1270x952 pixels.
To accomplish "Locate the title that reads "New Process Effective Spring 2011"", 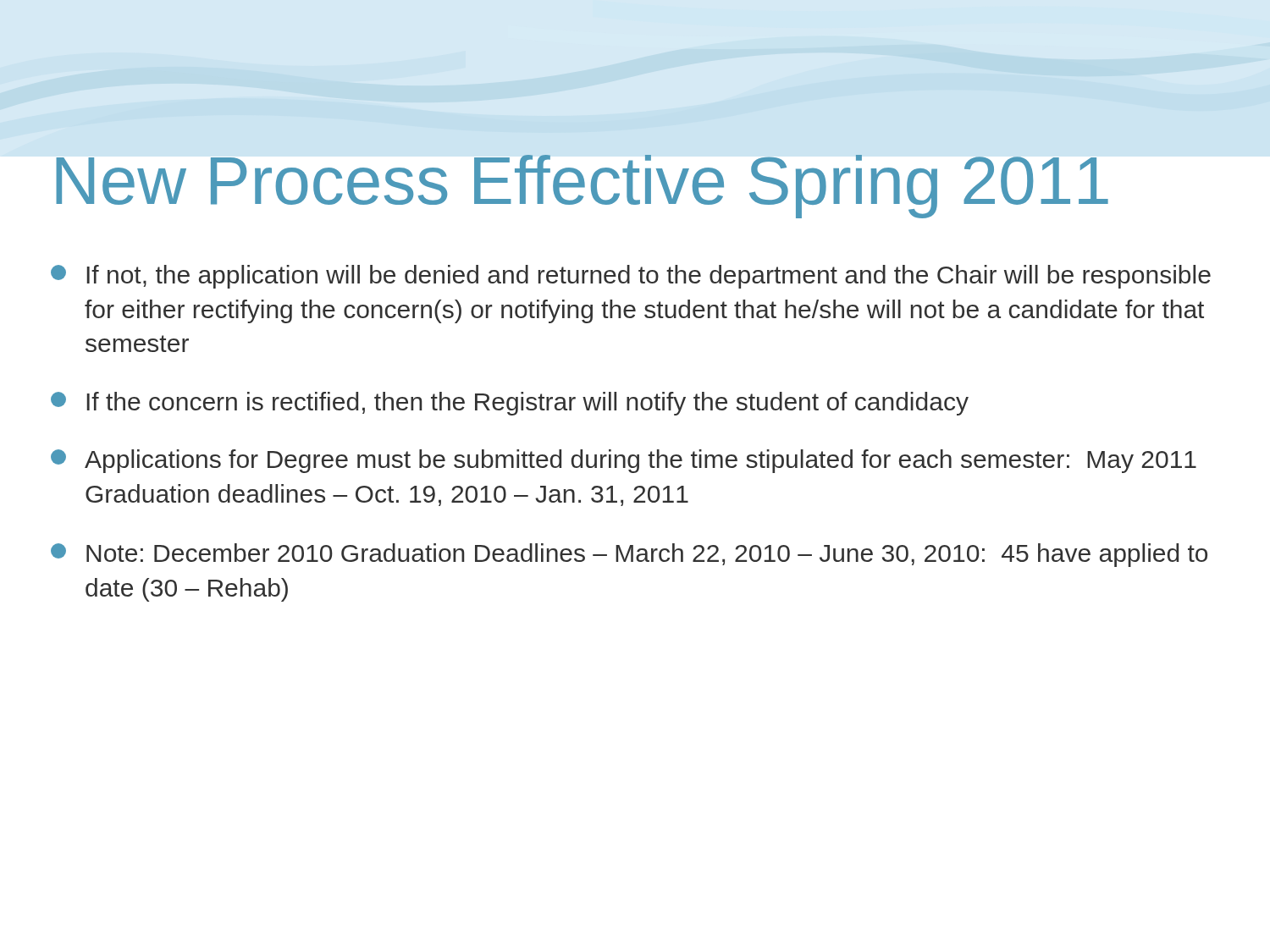I will point(635,181).
